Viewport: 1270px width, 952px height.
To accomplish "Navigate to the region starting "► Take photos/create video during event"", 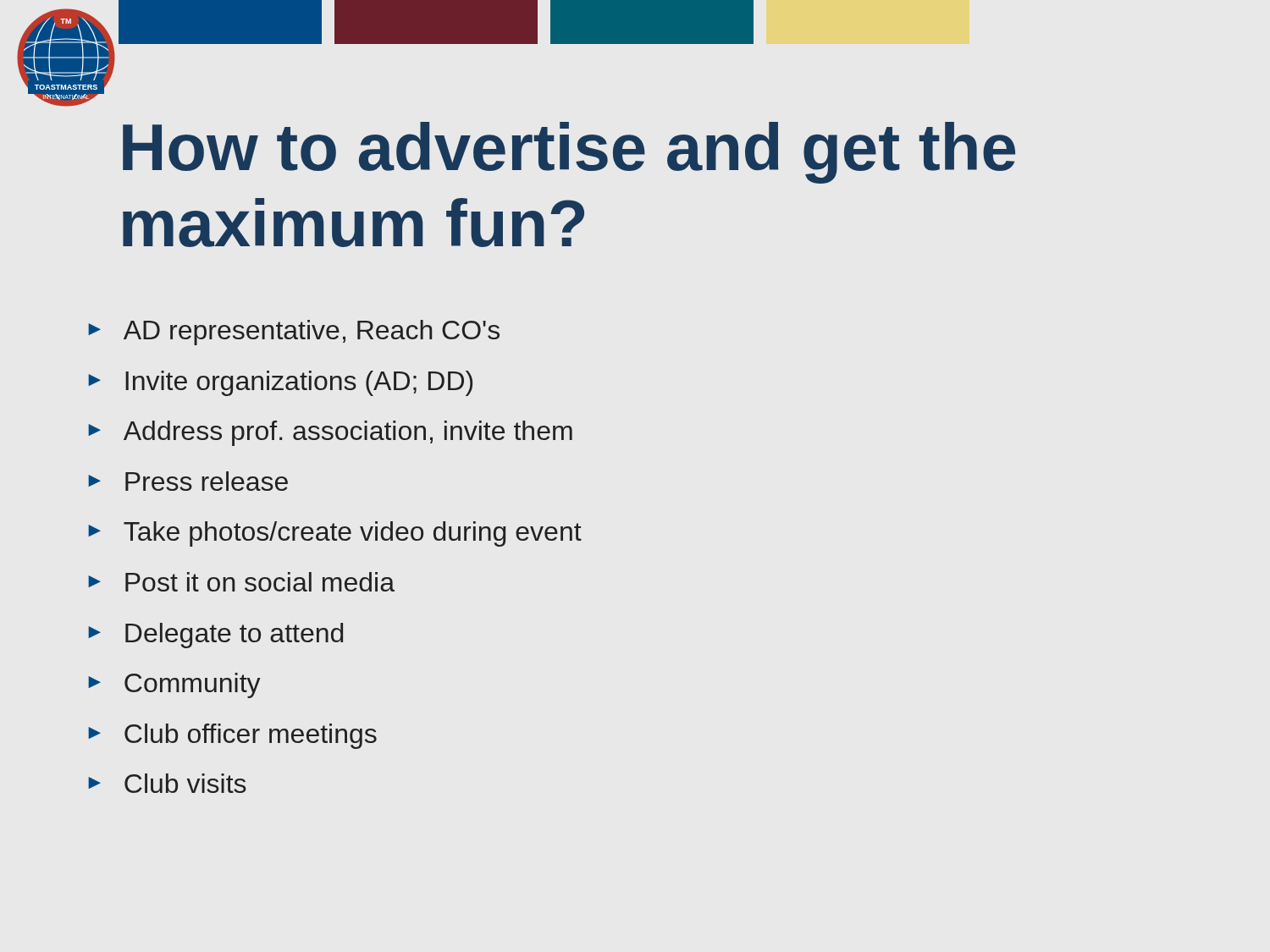I will coord(333,532).
